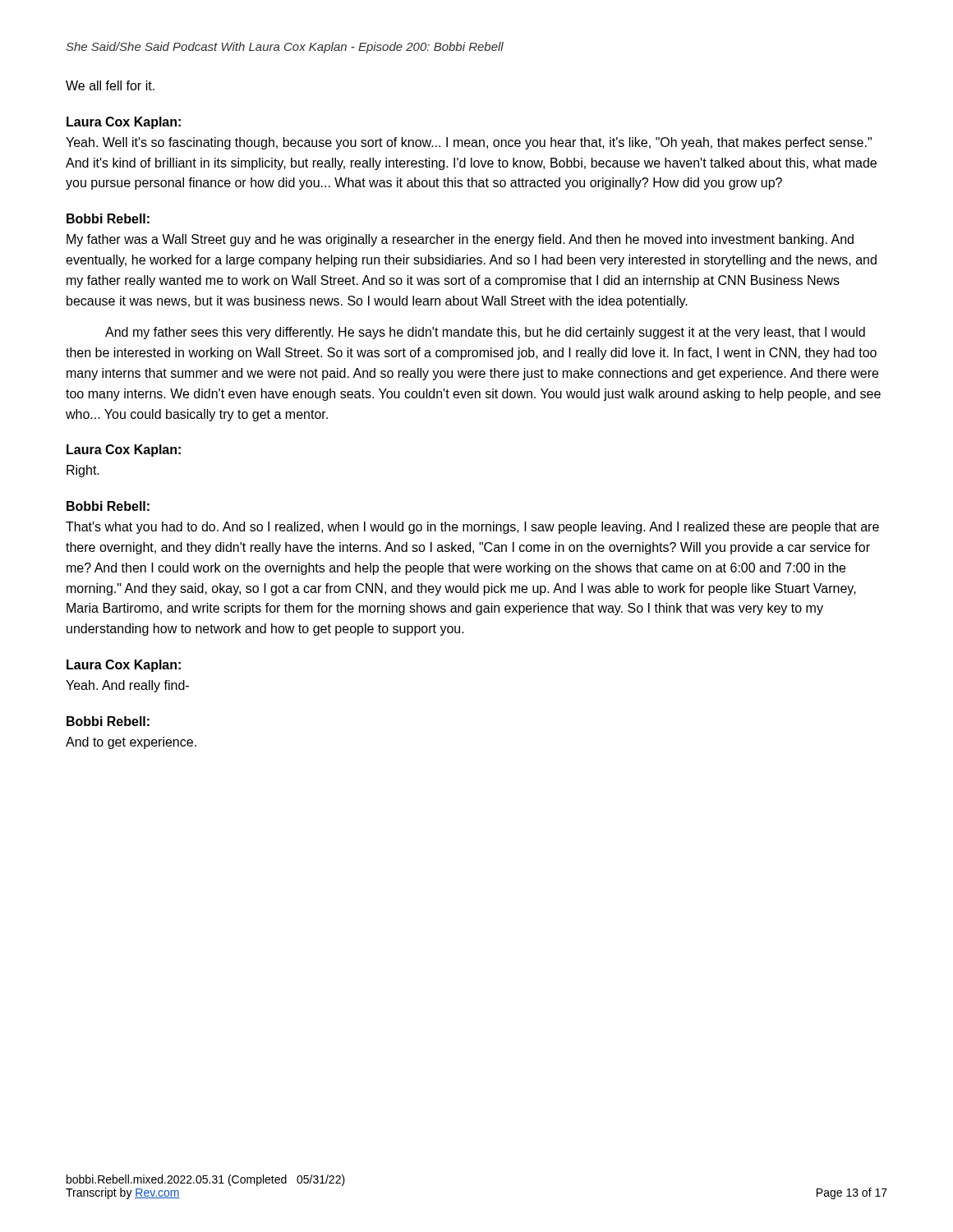Find the text that reads "We all fell for it."
The width and height of the screenshot is (953, 1232).
pyautogui.click(x=111, y=86)
